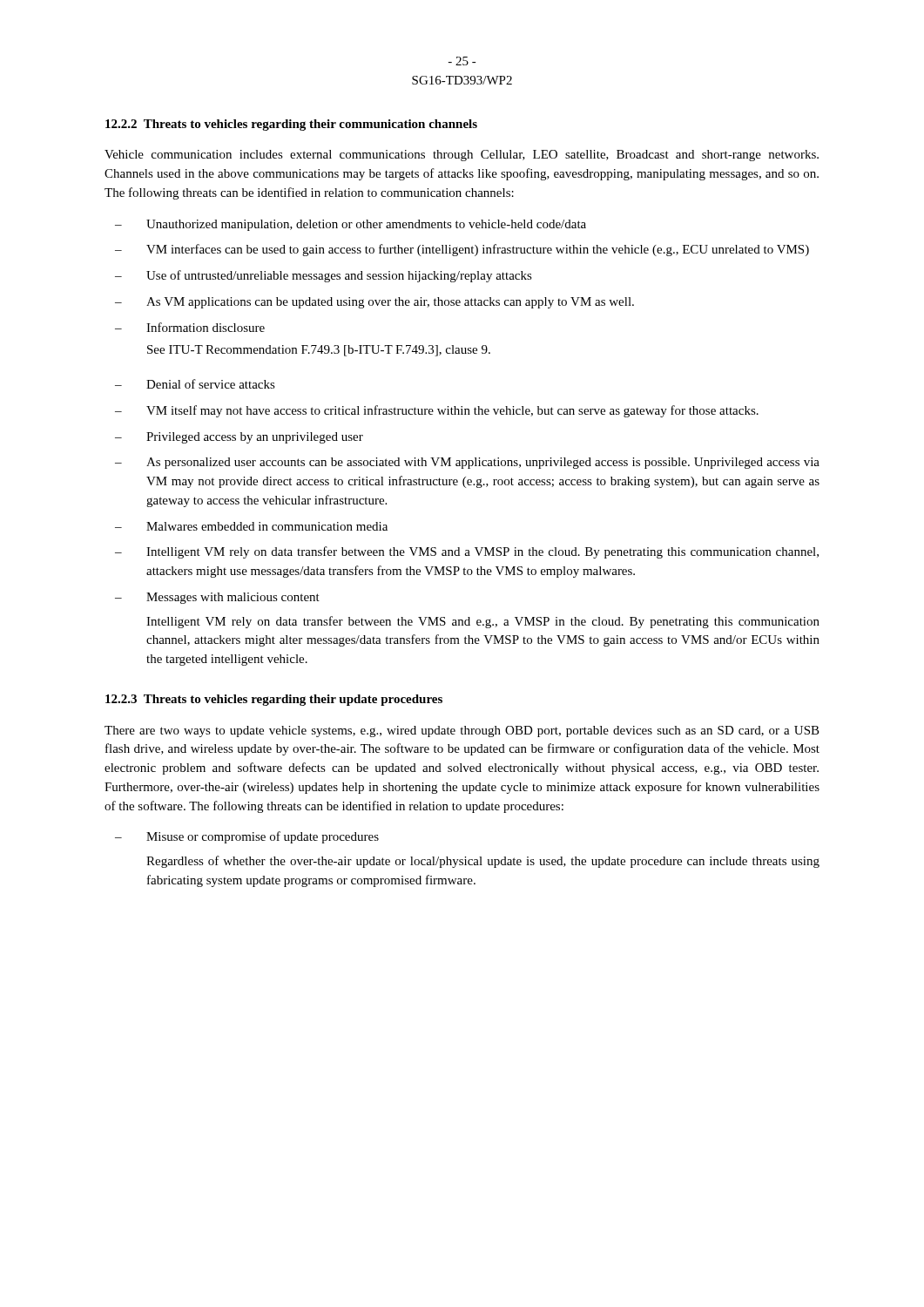Click on the list item with the text "– Malwares embedded in communication media"
Image resolution: width=924 pixels, height=1307 pixels.
click(251, 526)
